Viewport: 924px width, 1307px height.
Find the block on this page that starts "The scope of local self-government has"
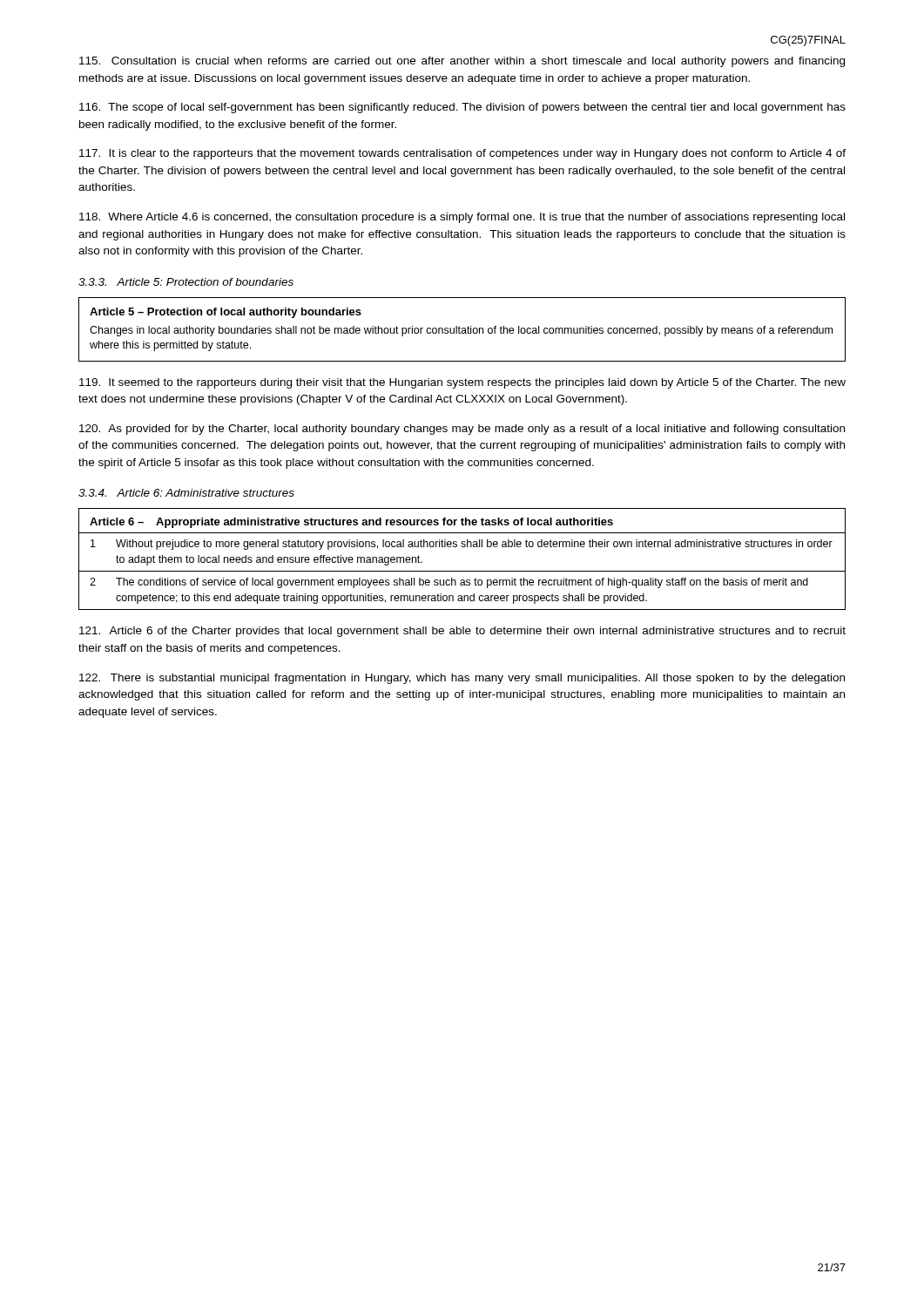click(462, 116)
